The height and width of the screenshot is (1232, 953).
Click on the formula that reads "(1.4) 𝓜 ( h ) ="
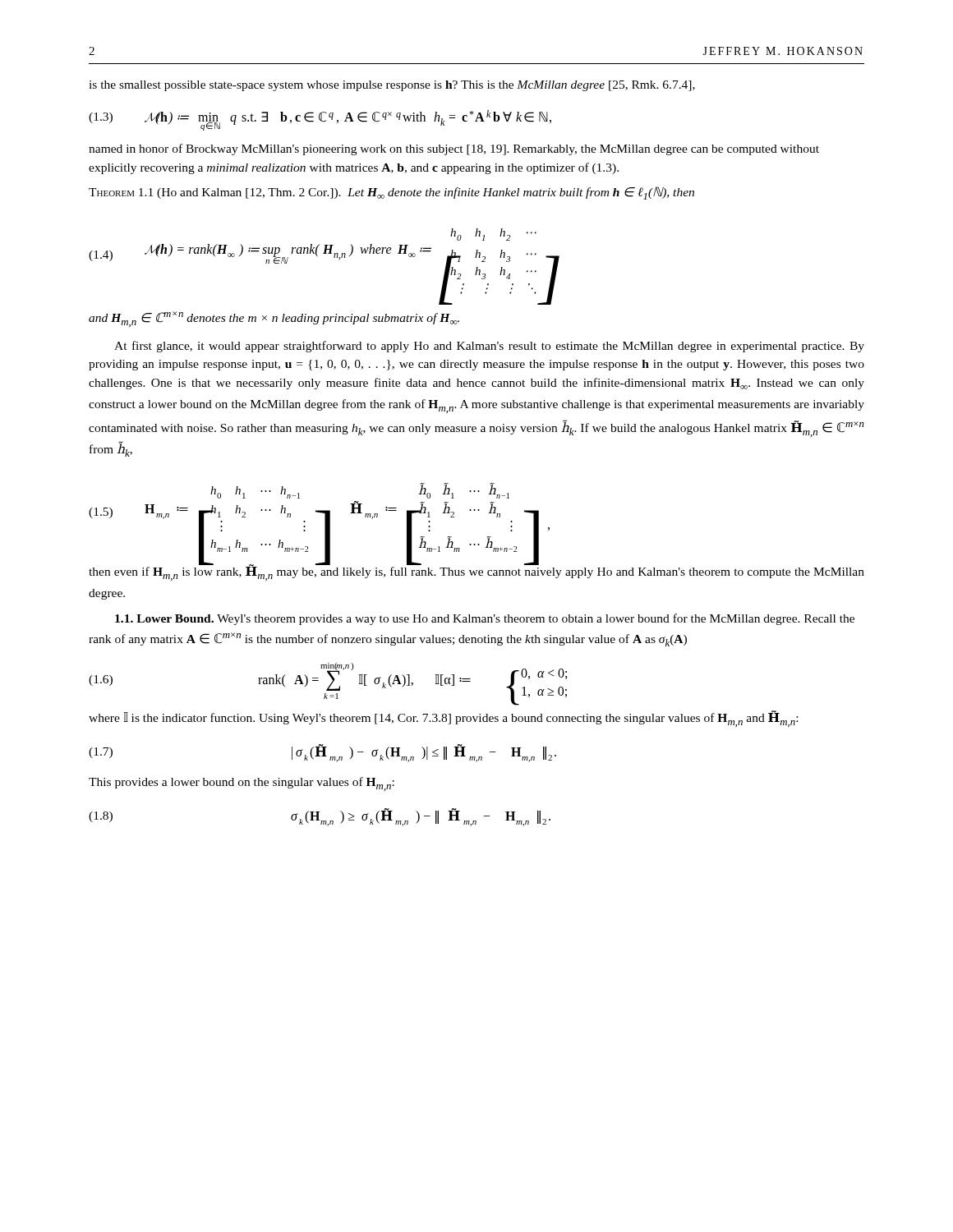476,255
